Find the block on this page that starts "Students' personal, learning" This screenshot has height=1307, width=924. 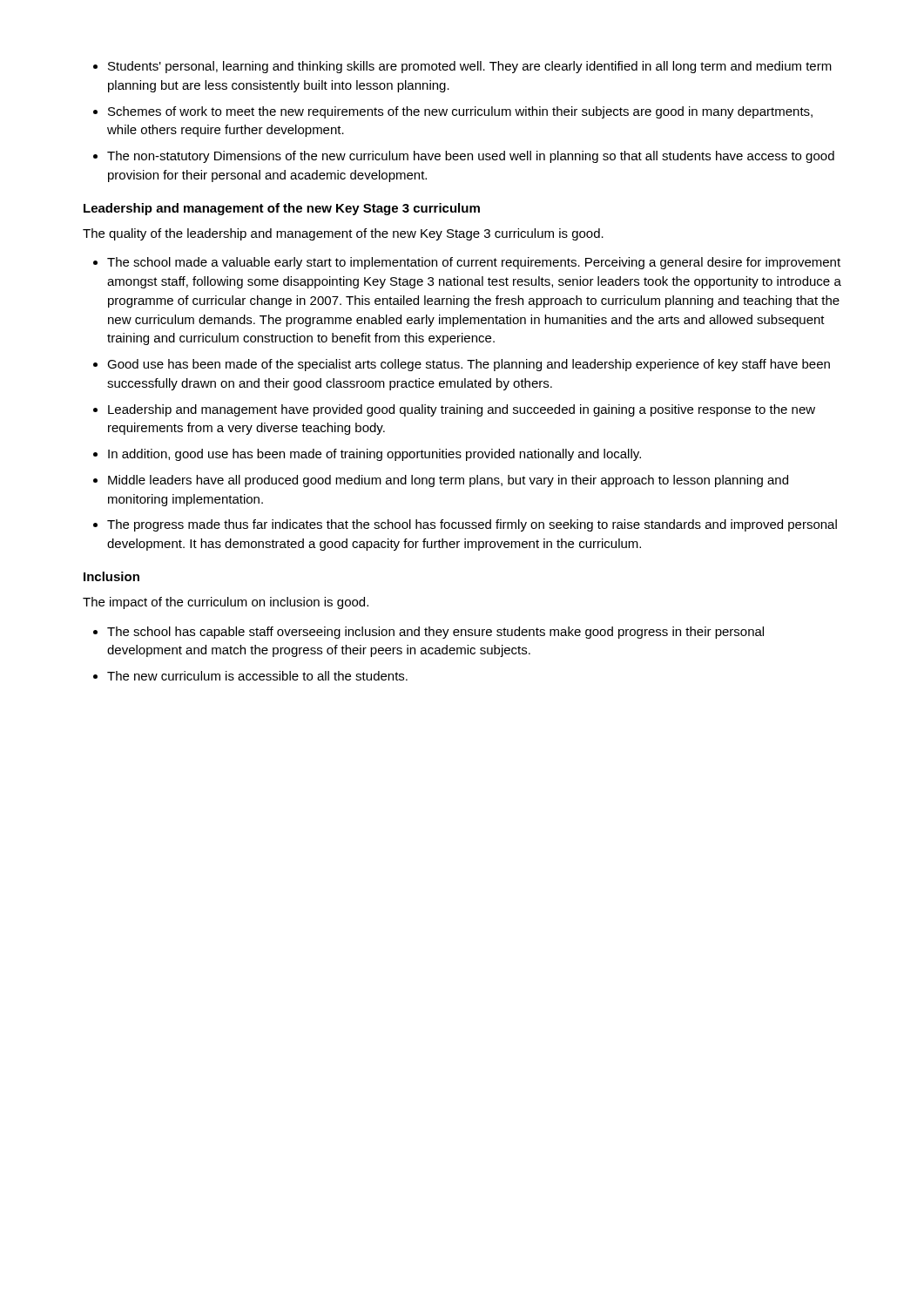(469, 75)
